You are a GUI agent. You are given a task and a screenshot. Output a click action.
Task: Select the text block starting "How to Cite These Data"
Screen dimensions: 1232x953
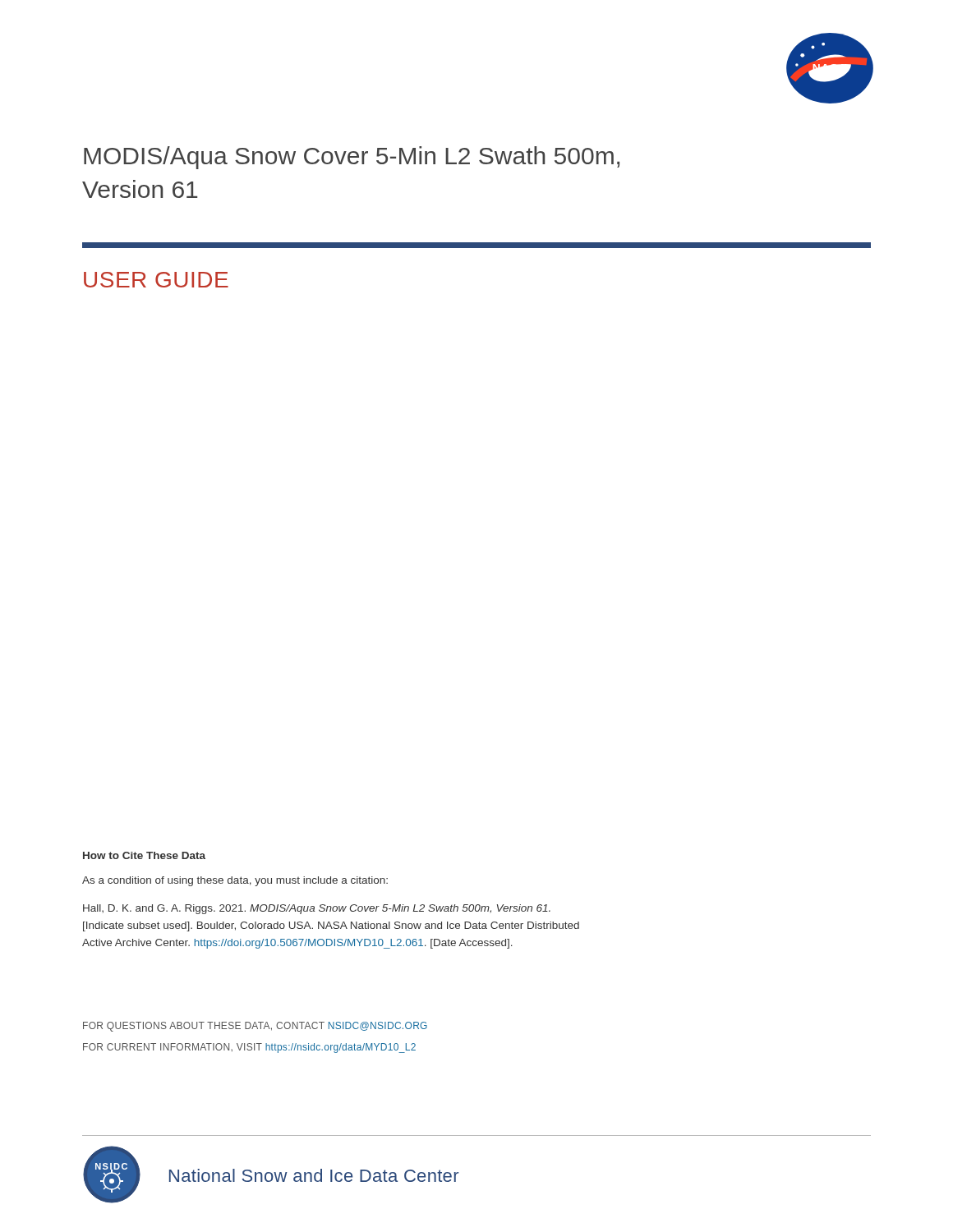point(144,855)
